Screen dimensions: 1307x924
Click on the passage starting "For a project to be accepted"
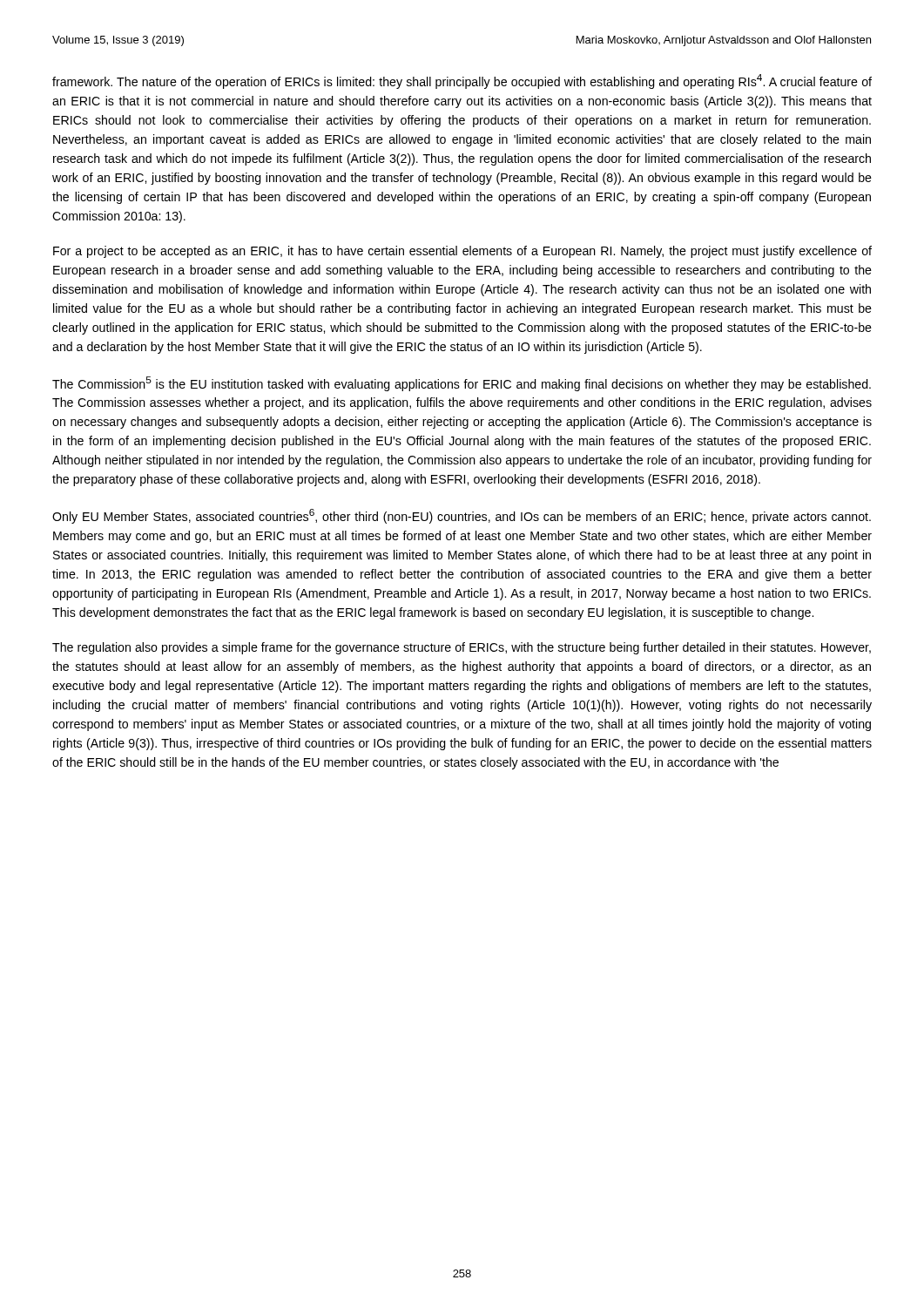(462, 299)
